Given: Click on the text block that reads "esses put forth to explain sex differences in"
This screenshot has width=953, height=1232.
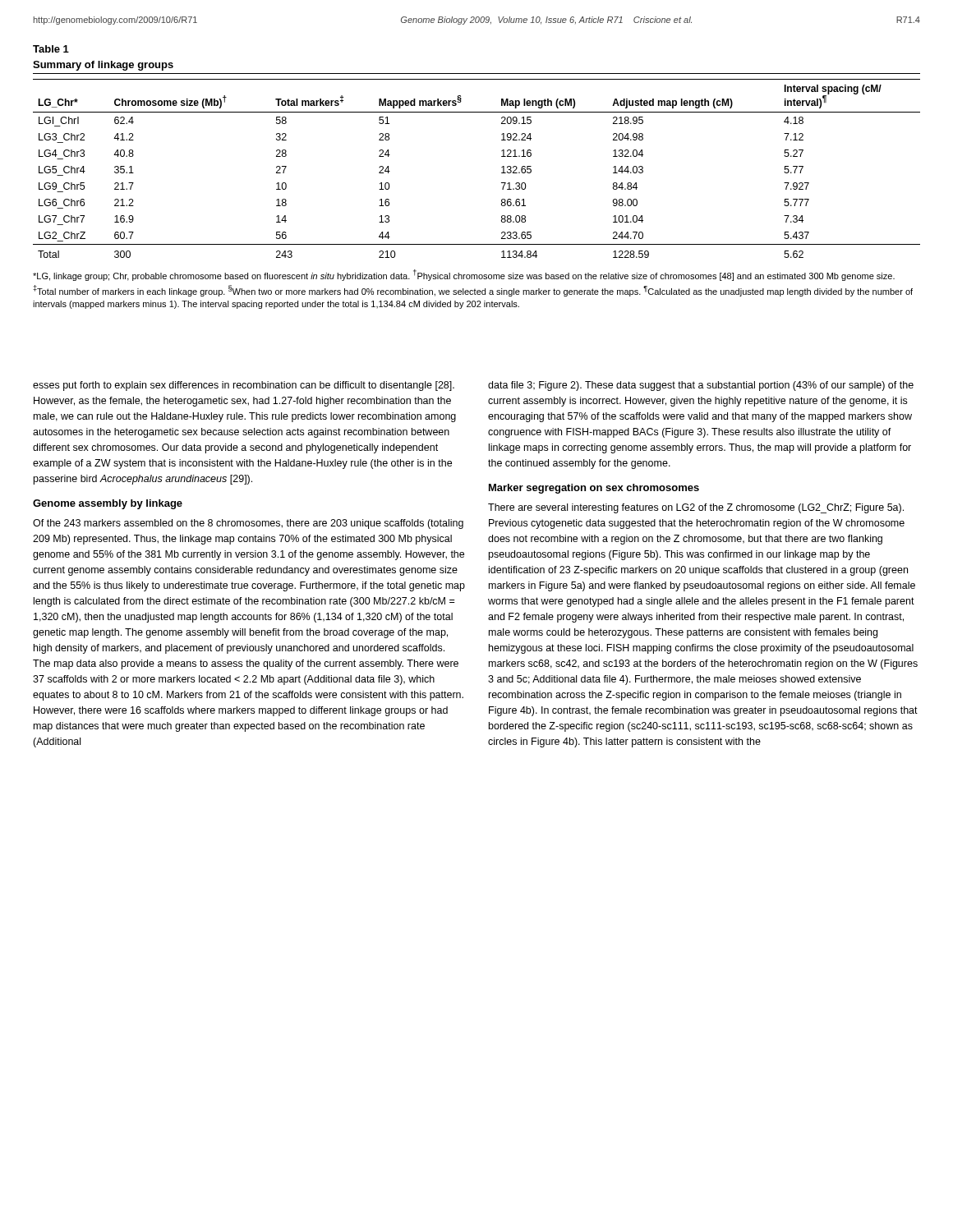Looking at the screenshot, I should [249, 432].
